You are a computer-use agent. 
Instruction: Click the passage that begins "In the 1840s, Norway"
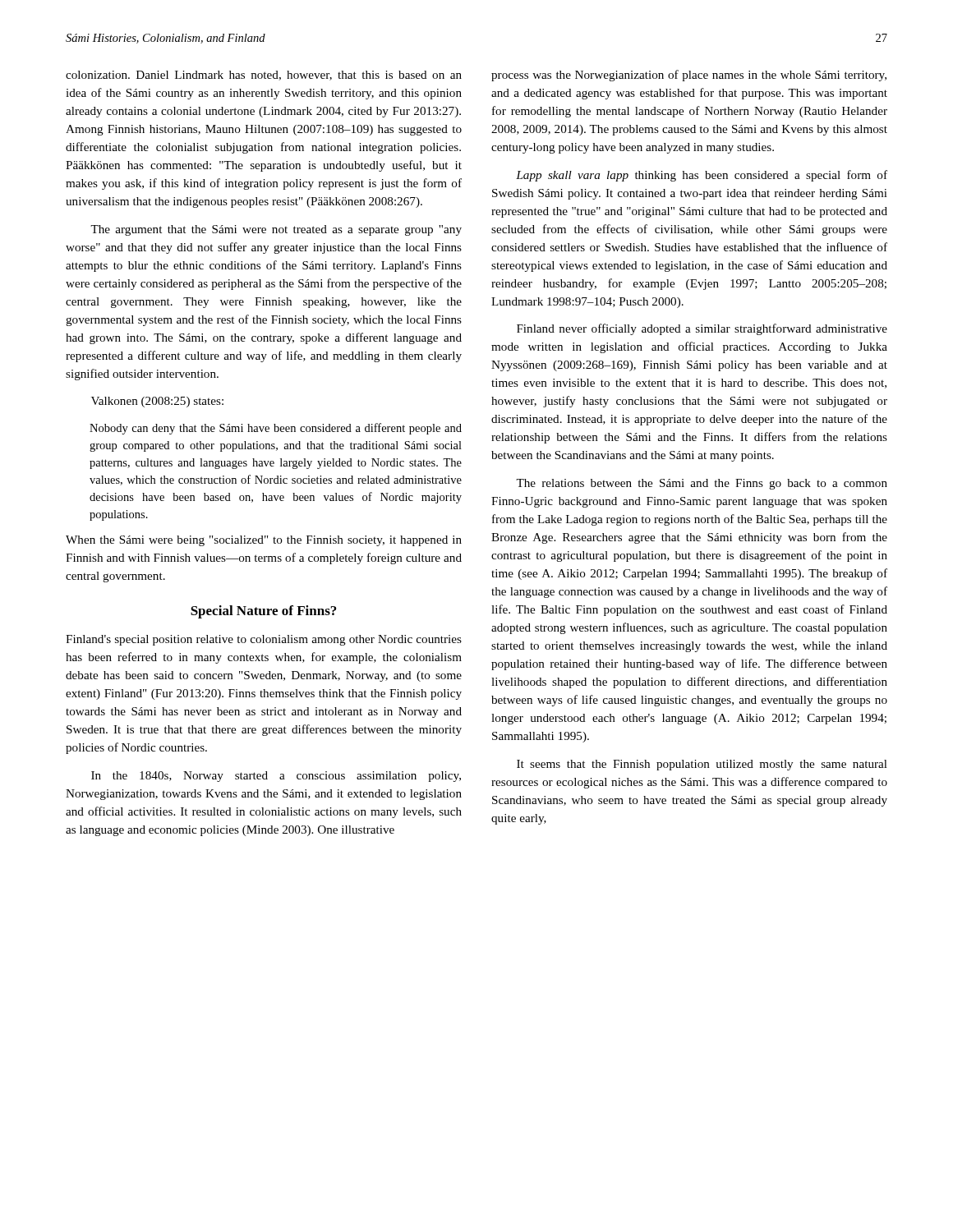pyautogui.click(x=264, y=802)
